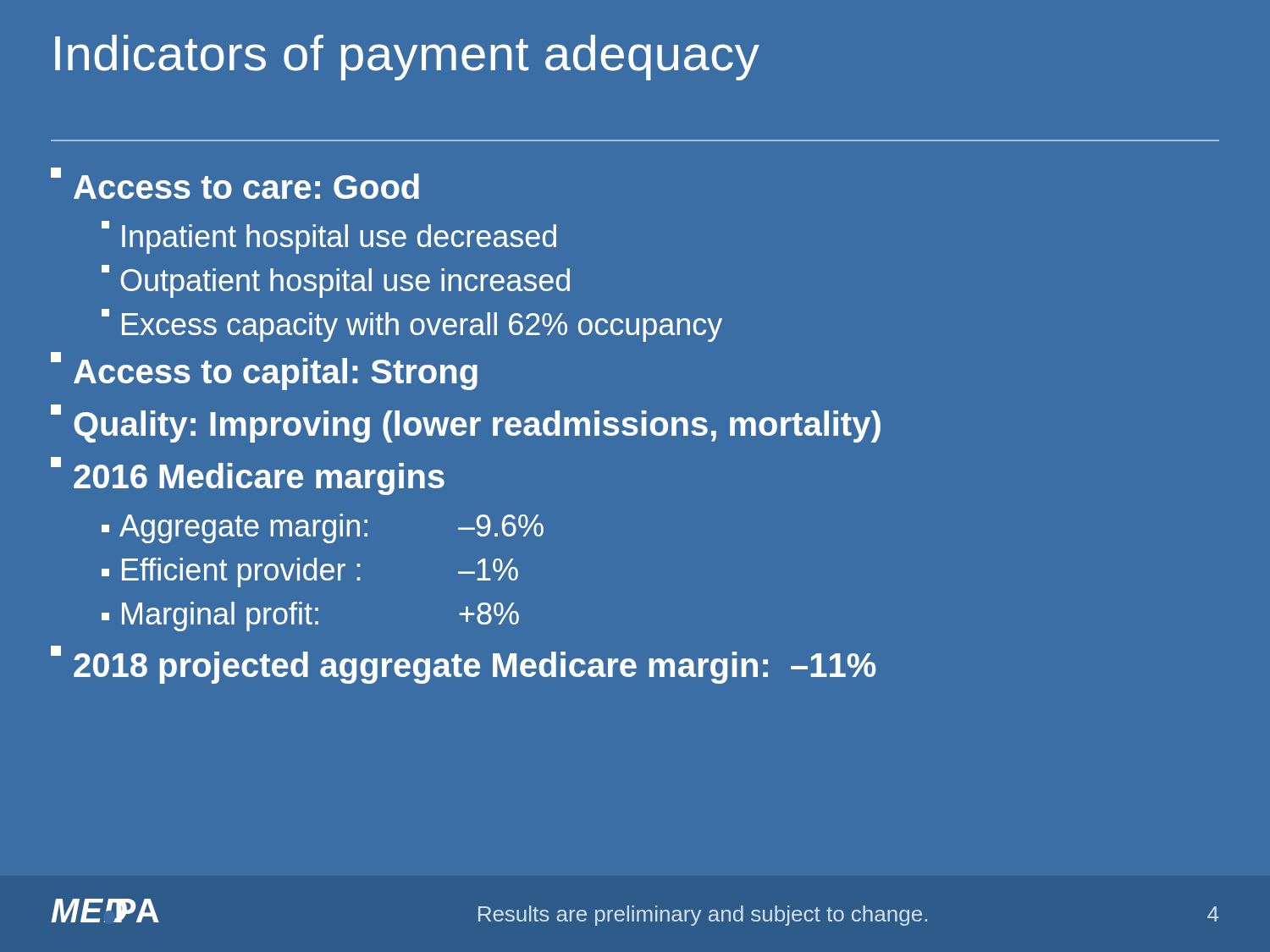Find the region starting "Outpatient hospital use increased"

point(337,281)
